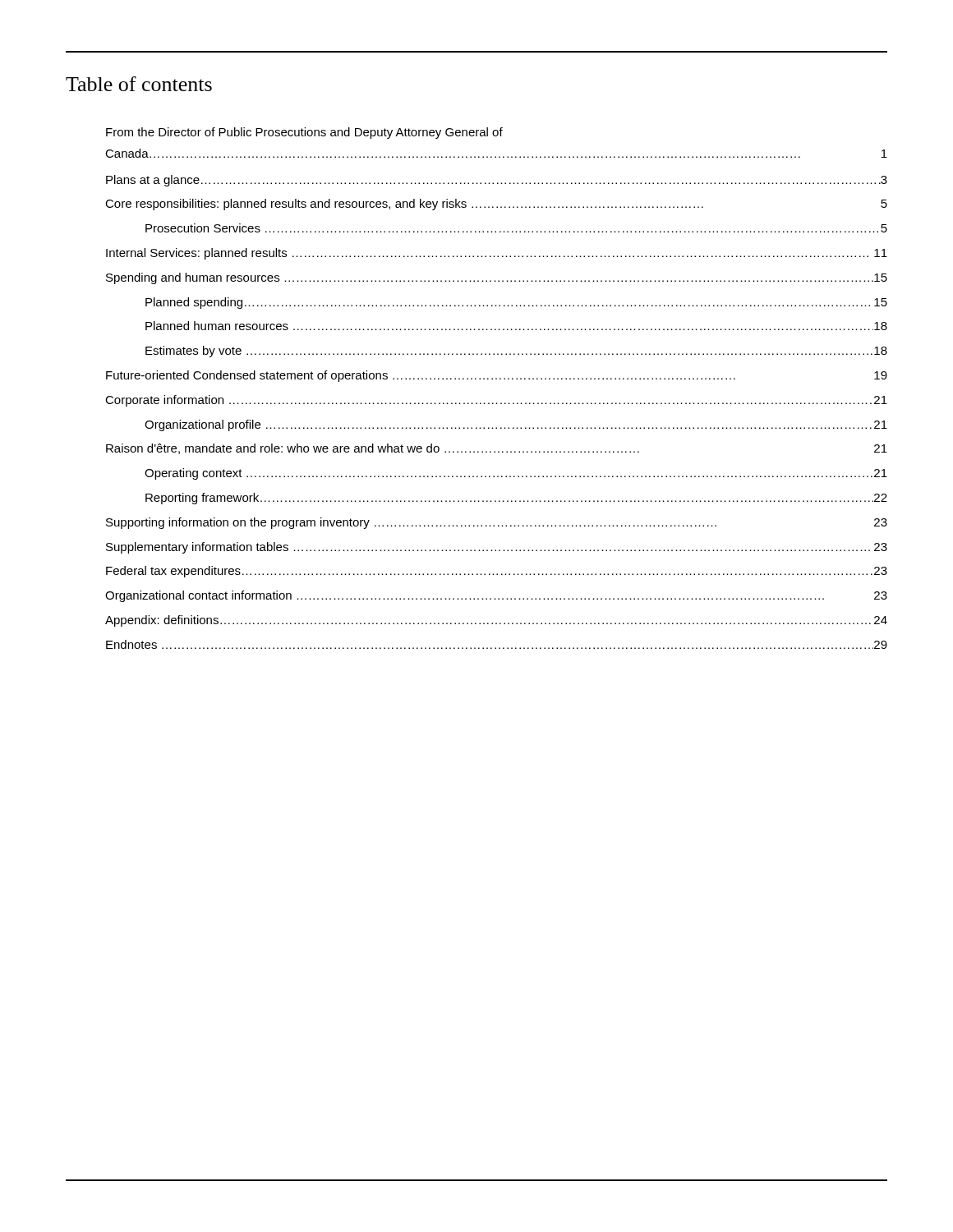Click on the list item with the text "Endnotes ………………………………………………………………………………………………………………………………………………………………………29"
This screenshot has width=953, height=1232.
point(496,644)
